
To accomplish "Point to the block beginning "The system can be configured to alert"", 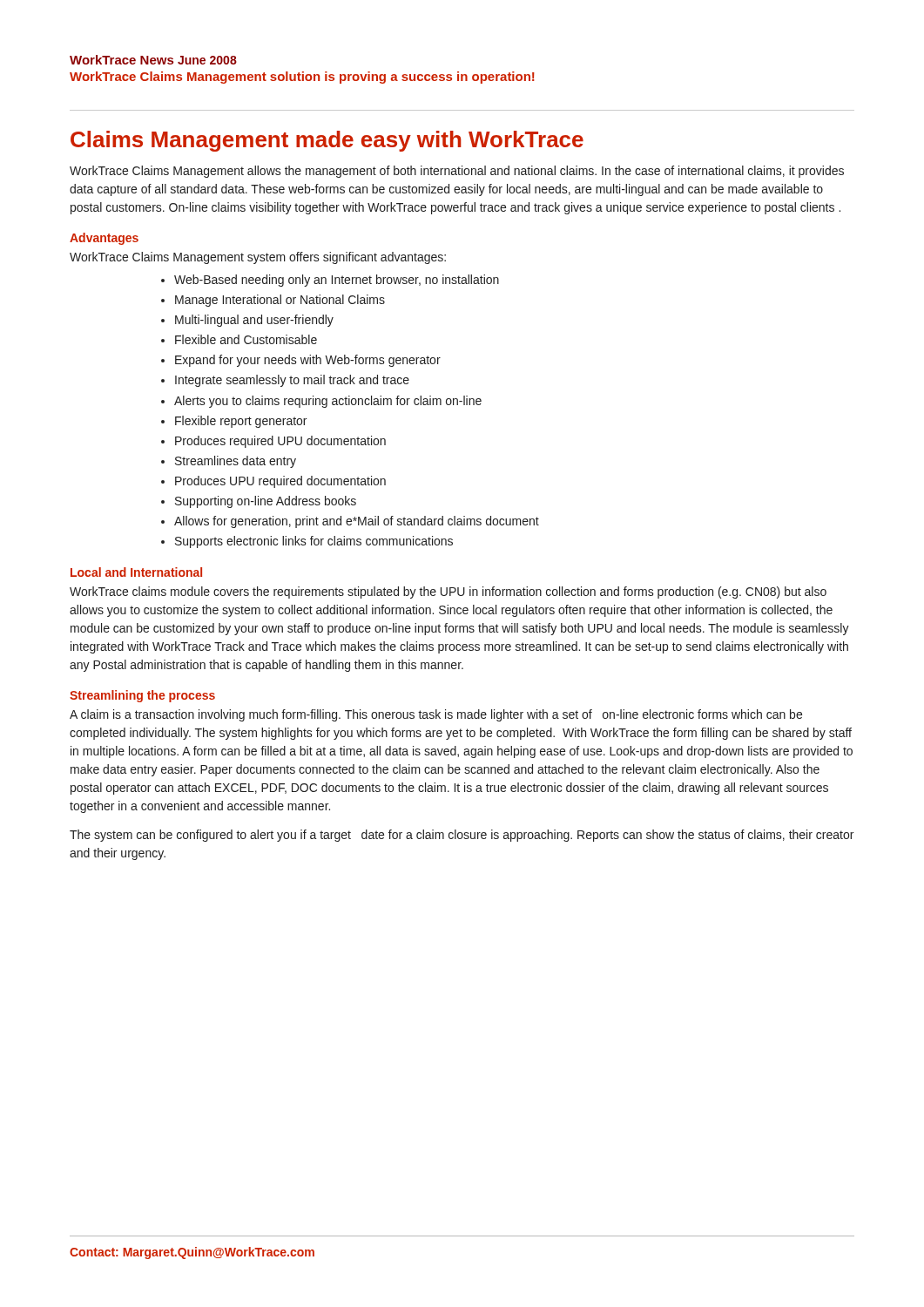I will coord(462,845).
